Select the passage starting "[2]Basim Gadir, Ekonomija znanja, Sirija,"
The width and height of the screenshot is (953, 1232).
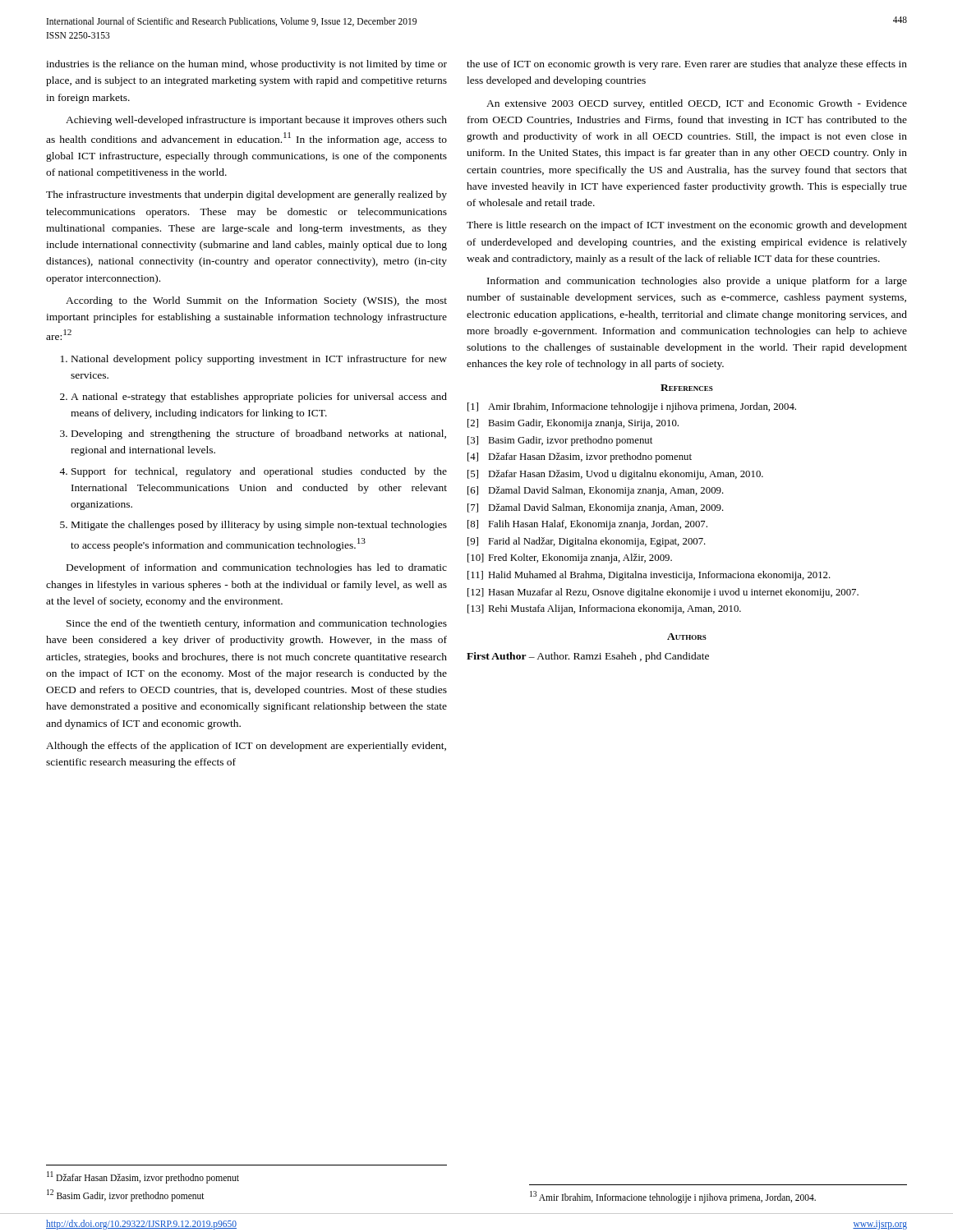(x=573, y=423)
